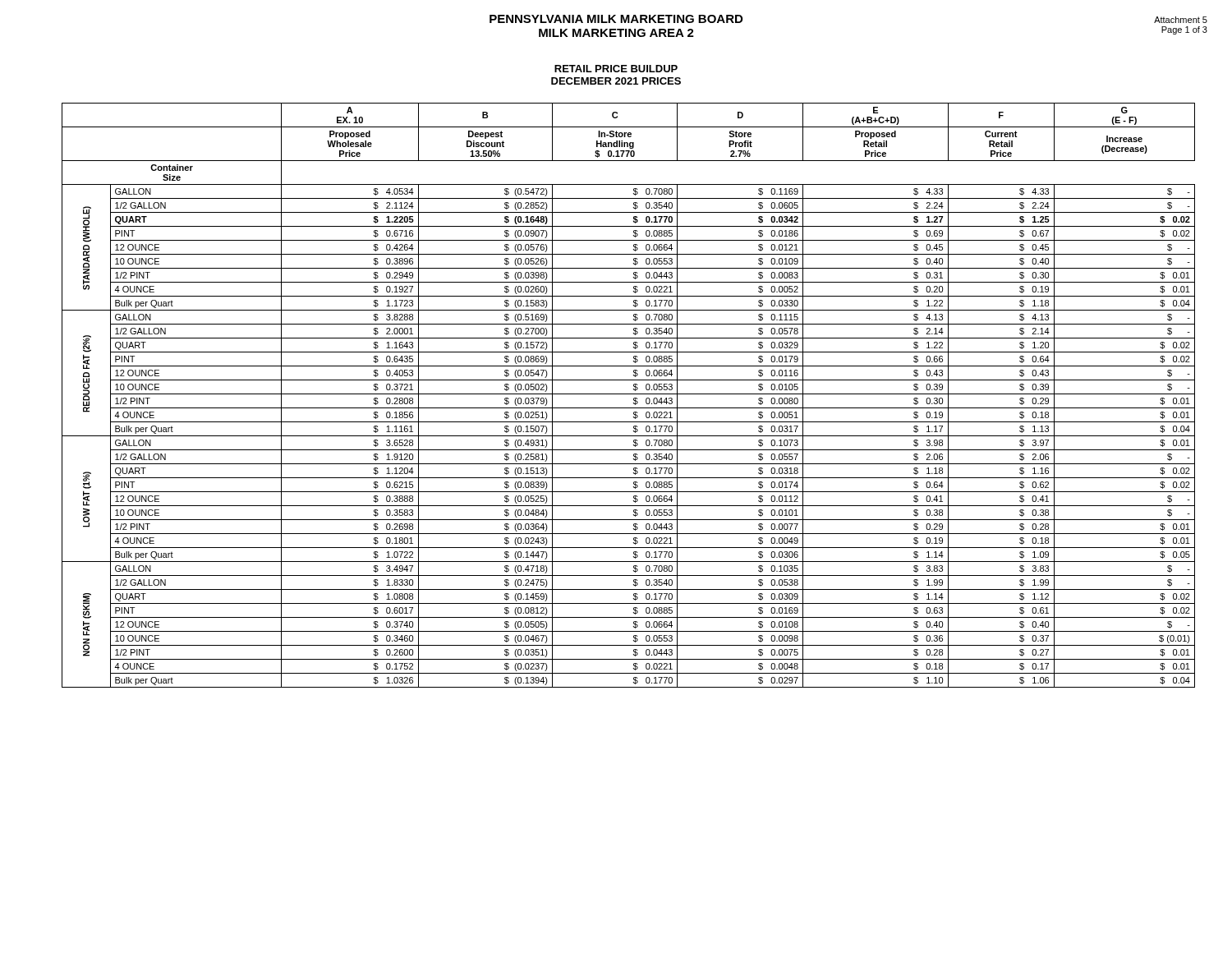This screenshot has height=953, width=1232.
Task: Click on the table containing "$ 0.45"
Action: (x=628, y=395)
